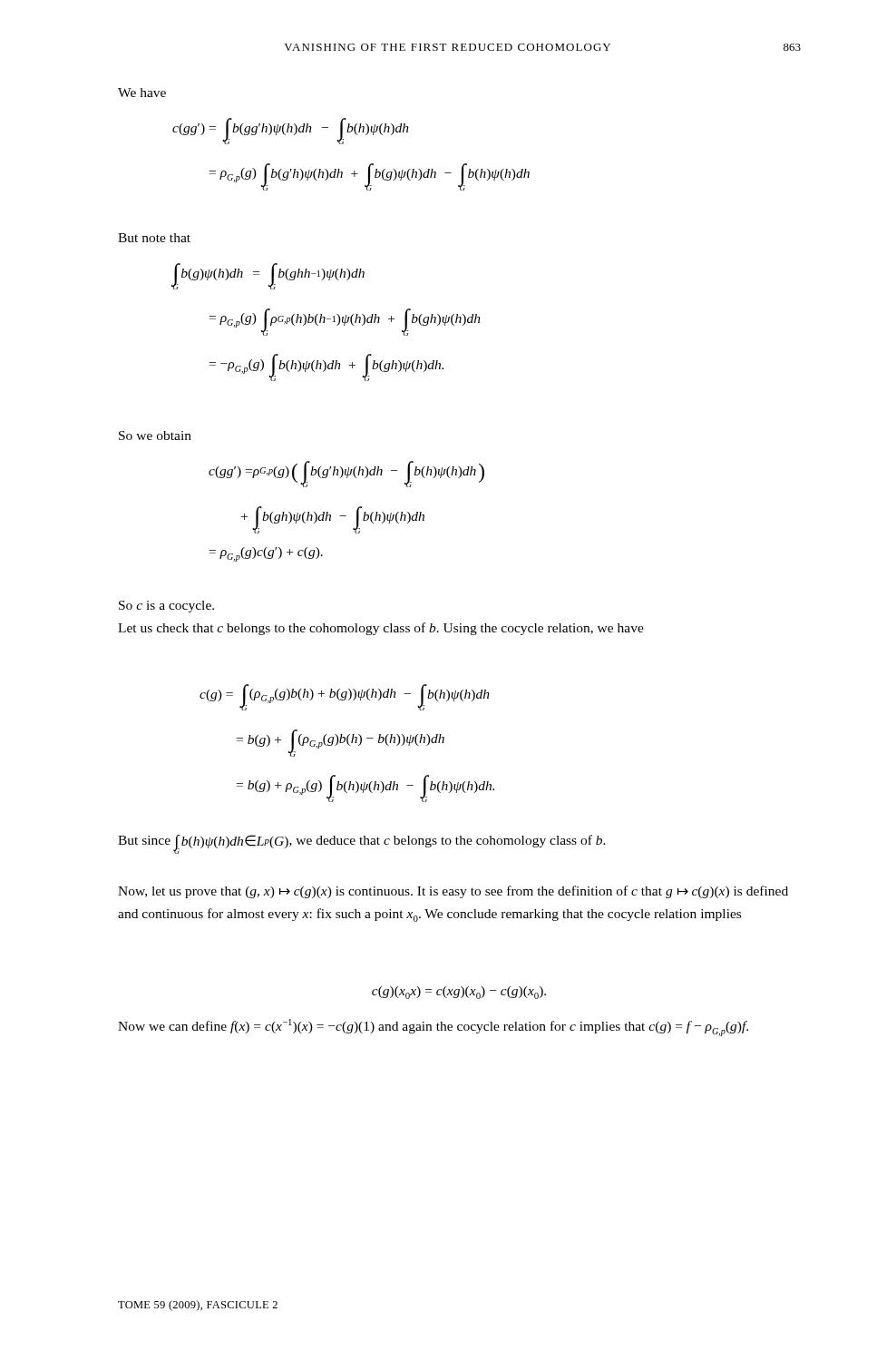The height and width of the screenshot is (1361, 896).
Task: Find the formula with the text "c(g)(x0x) = c(xg)(x0)"
Action: (x=459, y=992)
